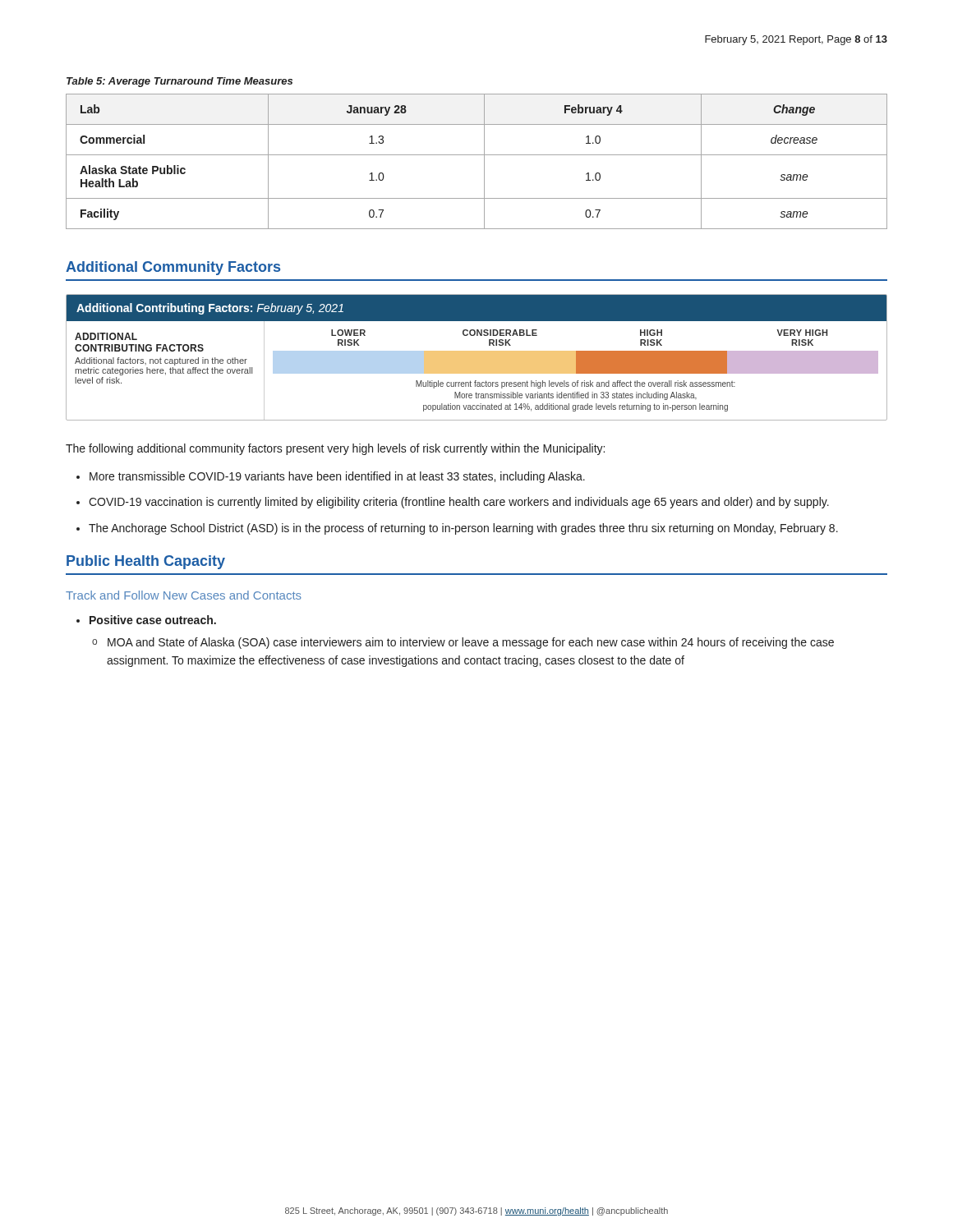Click where it says "Public Health Capacity"
This screenshot has height=1232, width=953.
pos(145,561)
